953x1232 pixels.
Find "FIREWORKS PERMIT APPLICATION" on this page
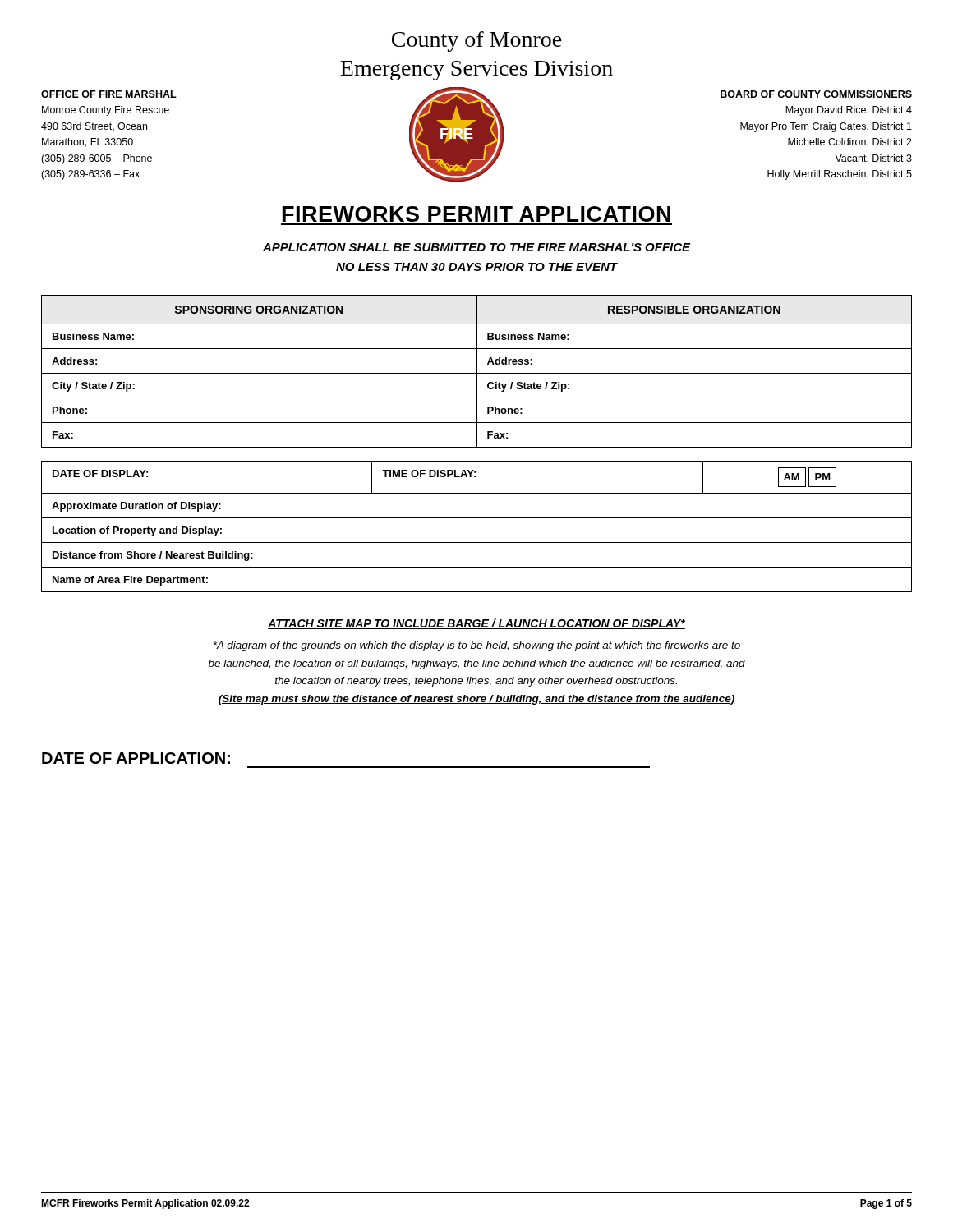(x=476, y=215)
